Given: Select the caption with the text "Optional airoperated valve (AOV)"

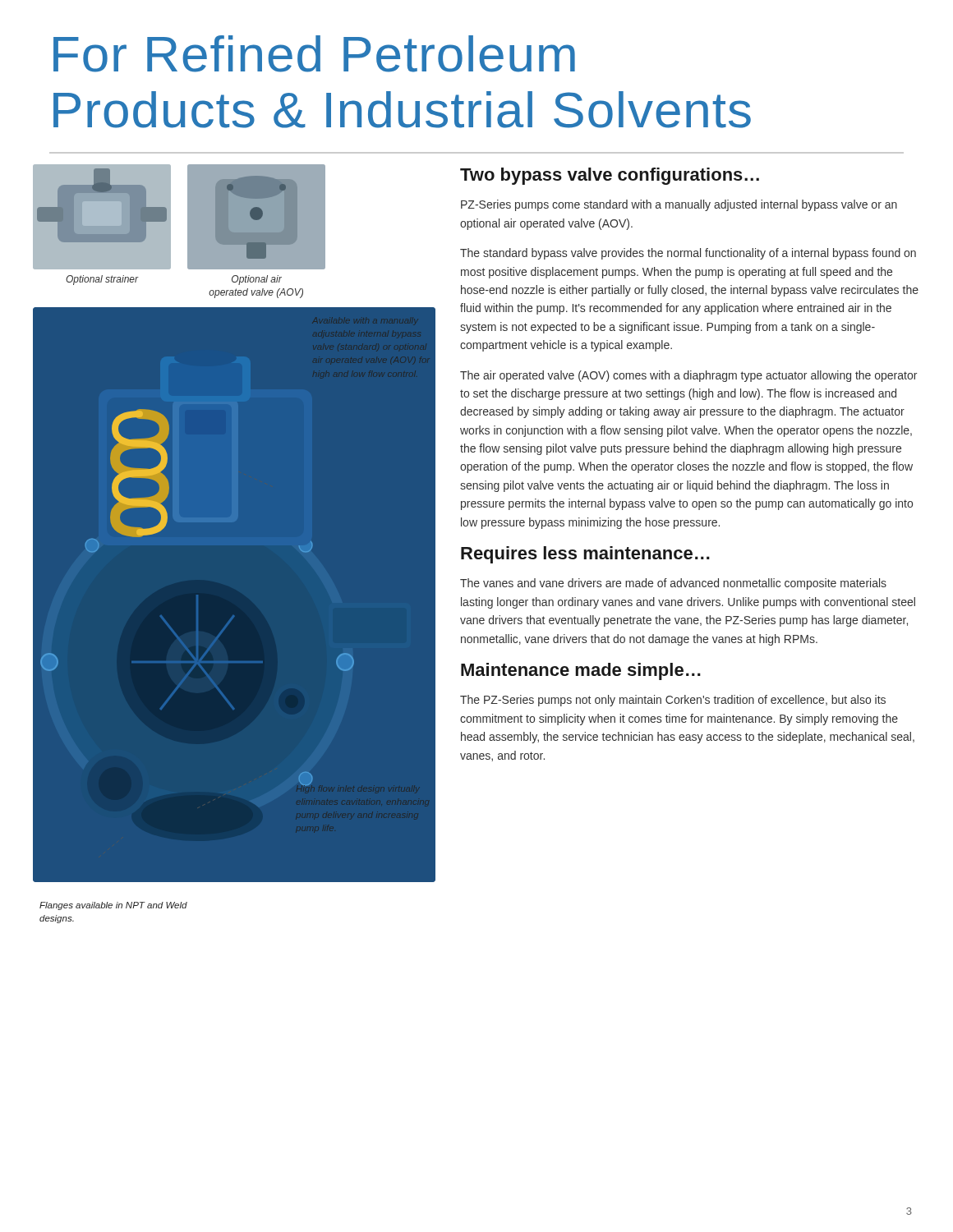Looking at the screenshot, I should [256, 286].
